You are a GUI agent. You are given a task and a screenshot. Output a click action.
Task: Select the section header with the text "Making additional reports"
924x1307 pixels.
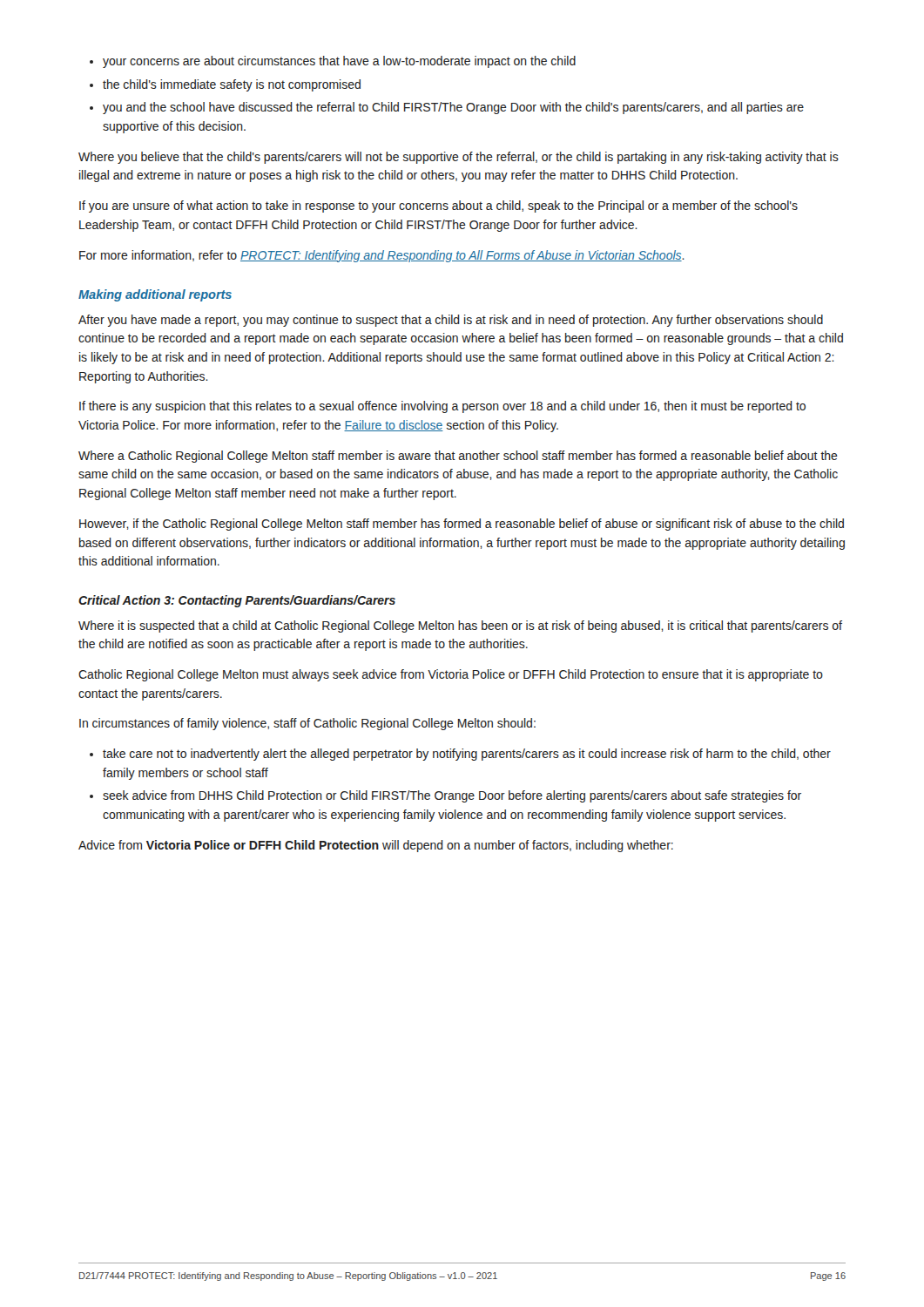155,295
